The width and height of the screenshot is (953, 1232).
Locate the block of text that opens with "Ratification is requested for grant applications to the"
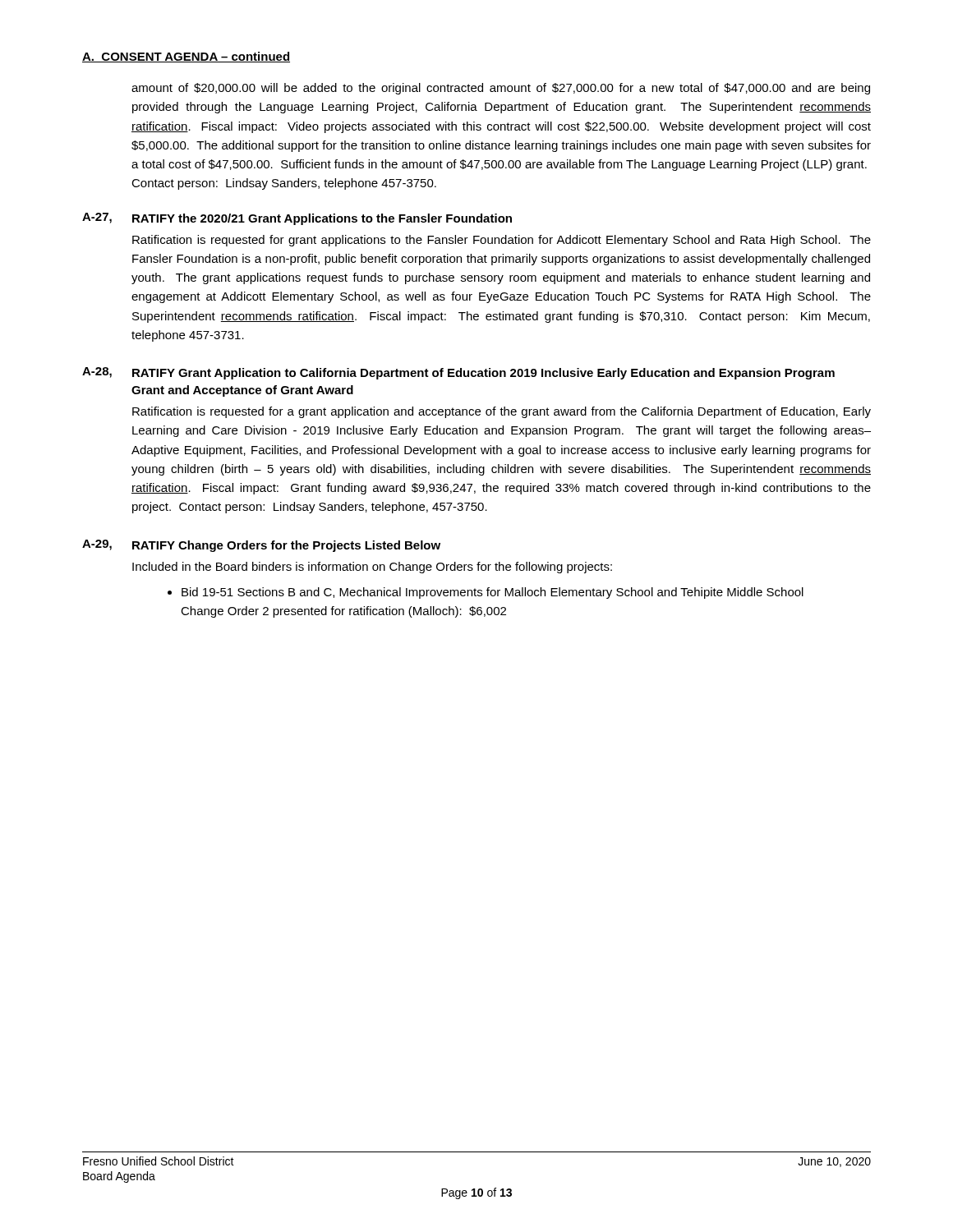(501, 287)
